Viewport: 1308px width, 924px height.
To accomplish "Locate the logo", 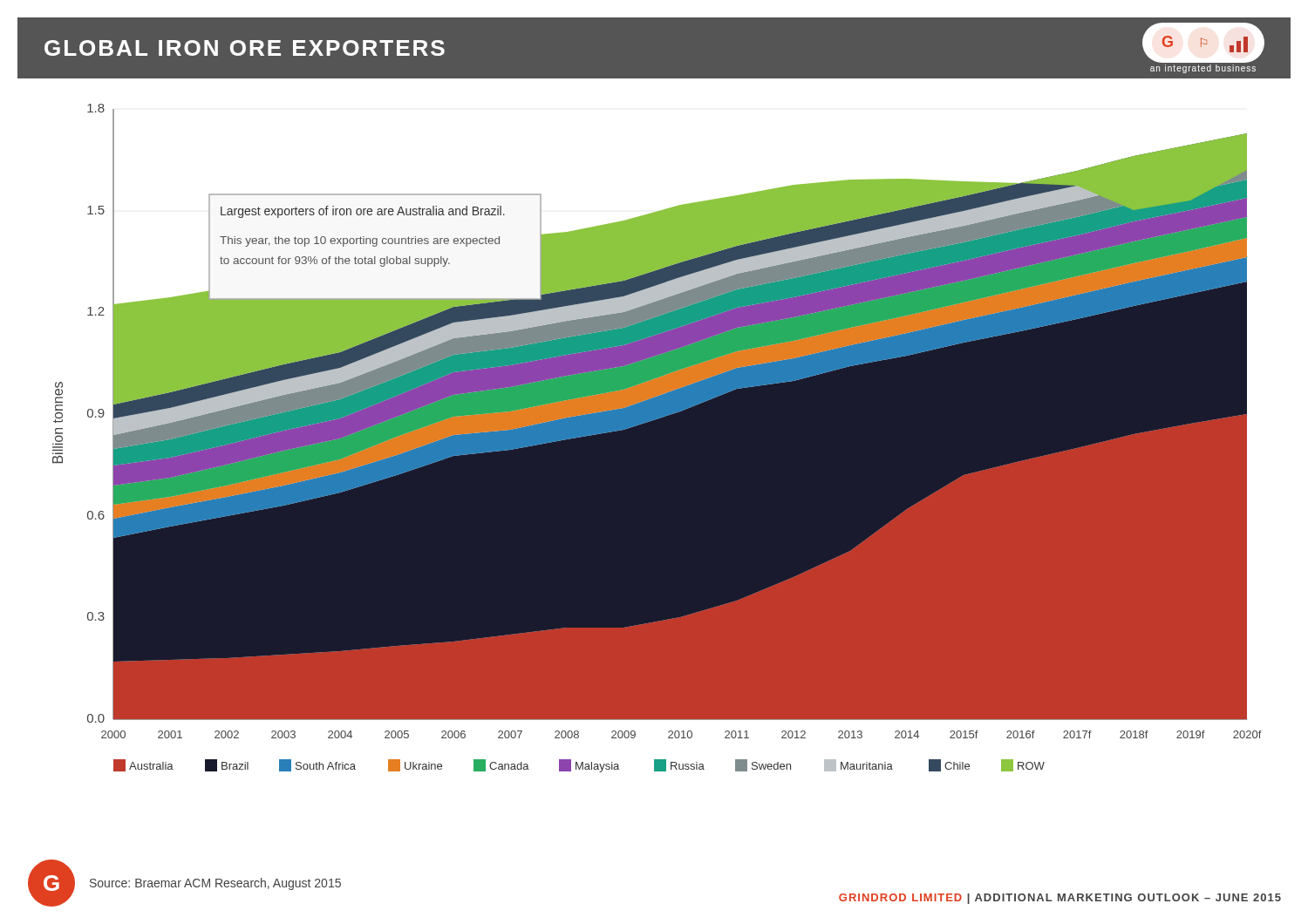I will [x=51, y=883].
